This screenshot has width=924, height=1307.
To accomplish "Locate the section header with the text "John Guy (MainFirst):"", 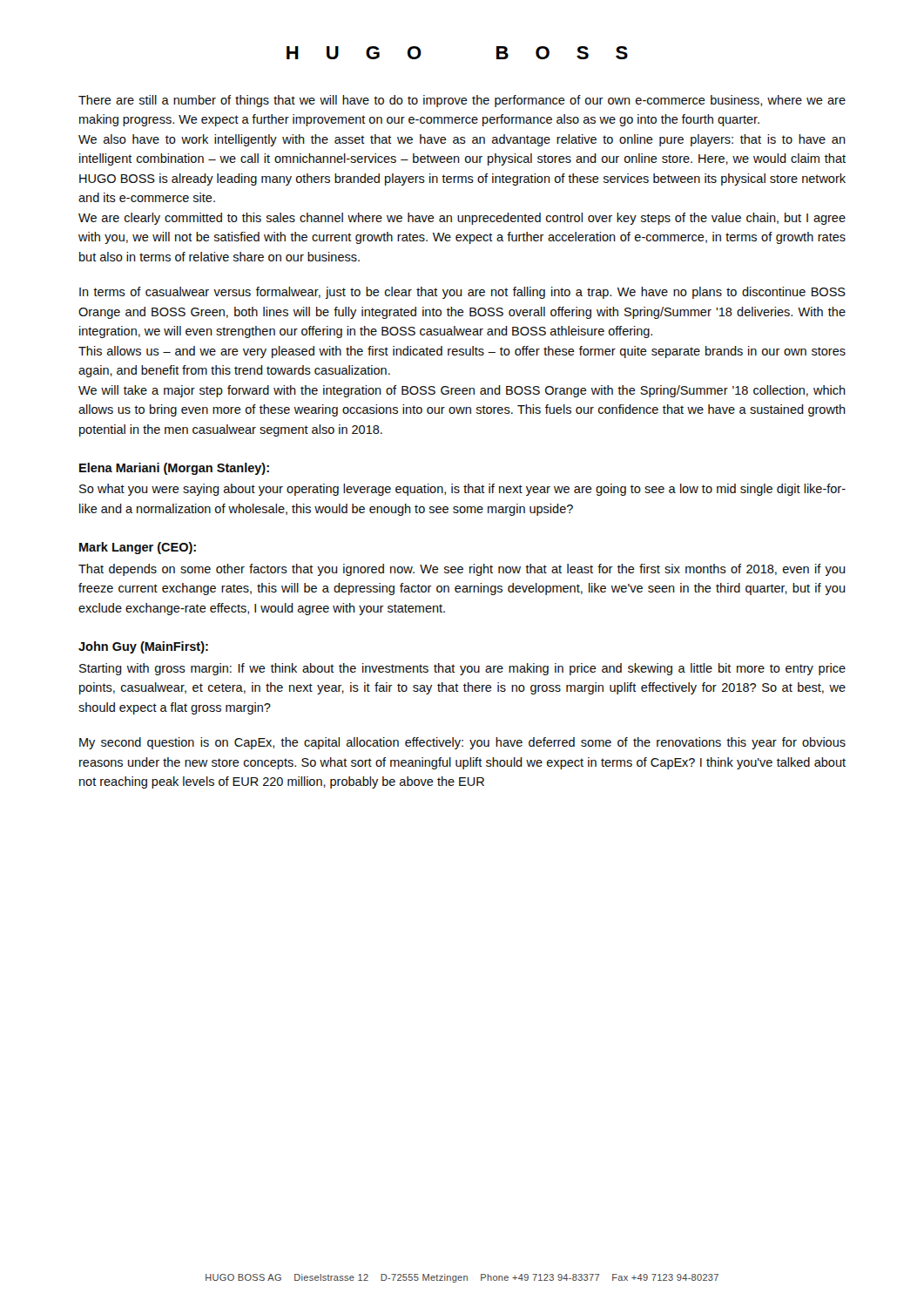I will pyautogui.click(x=144, y=647).
